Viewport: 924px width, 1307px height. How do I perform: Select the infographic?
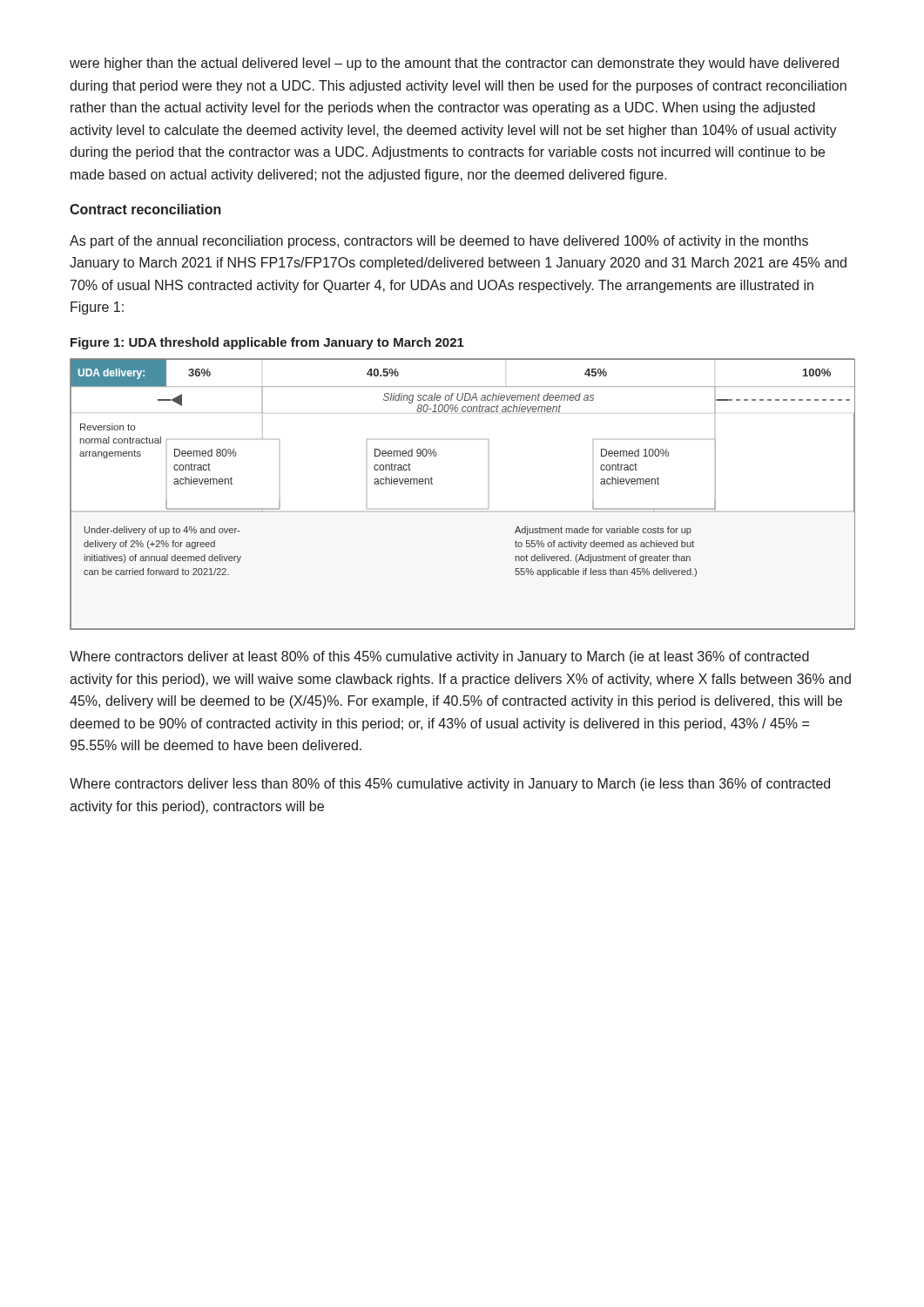coord(462,494)
